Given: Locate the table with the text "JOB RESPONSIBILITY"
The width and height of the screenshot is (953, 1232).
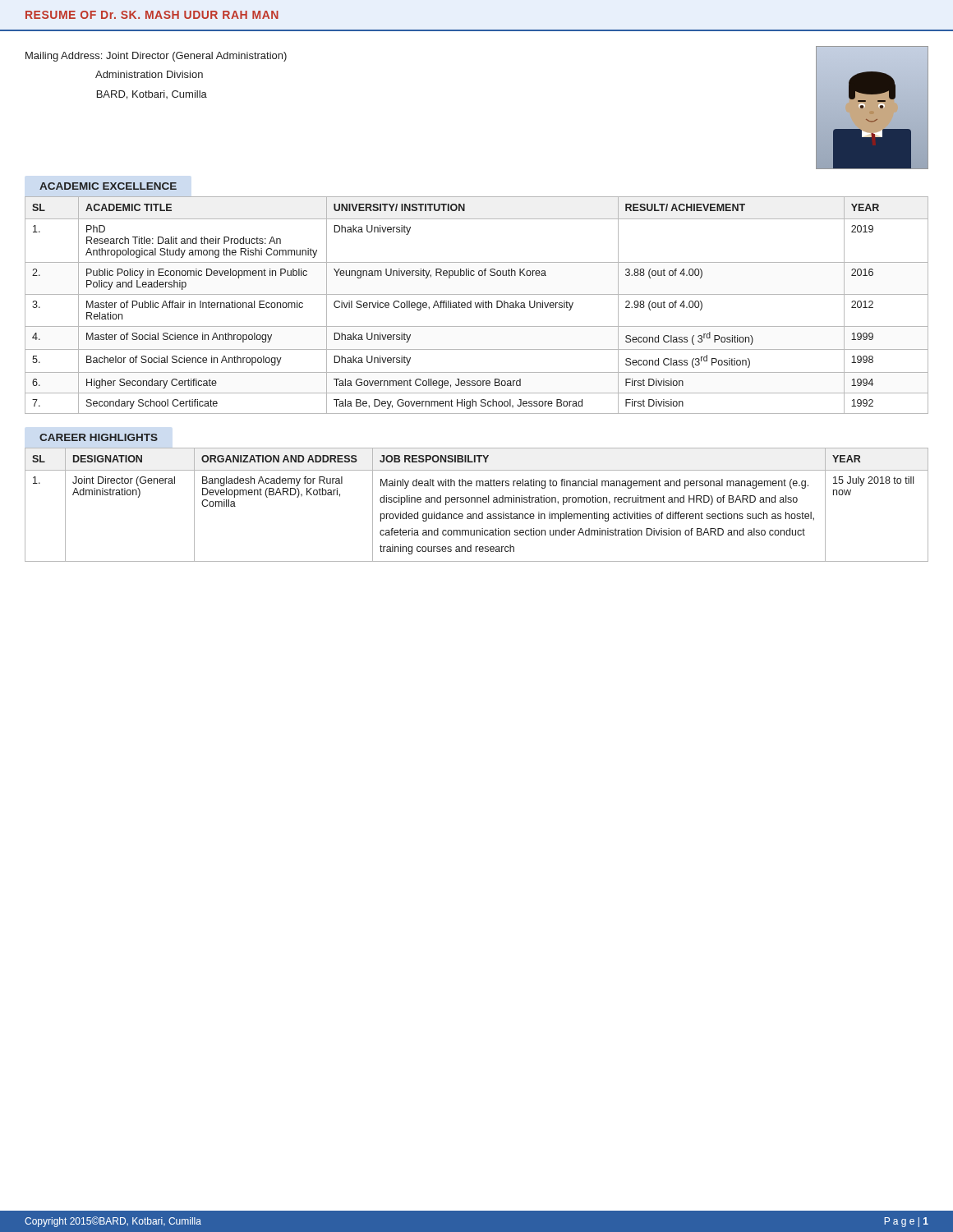Looking at the screenshot, I should tap(476, 505).
